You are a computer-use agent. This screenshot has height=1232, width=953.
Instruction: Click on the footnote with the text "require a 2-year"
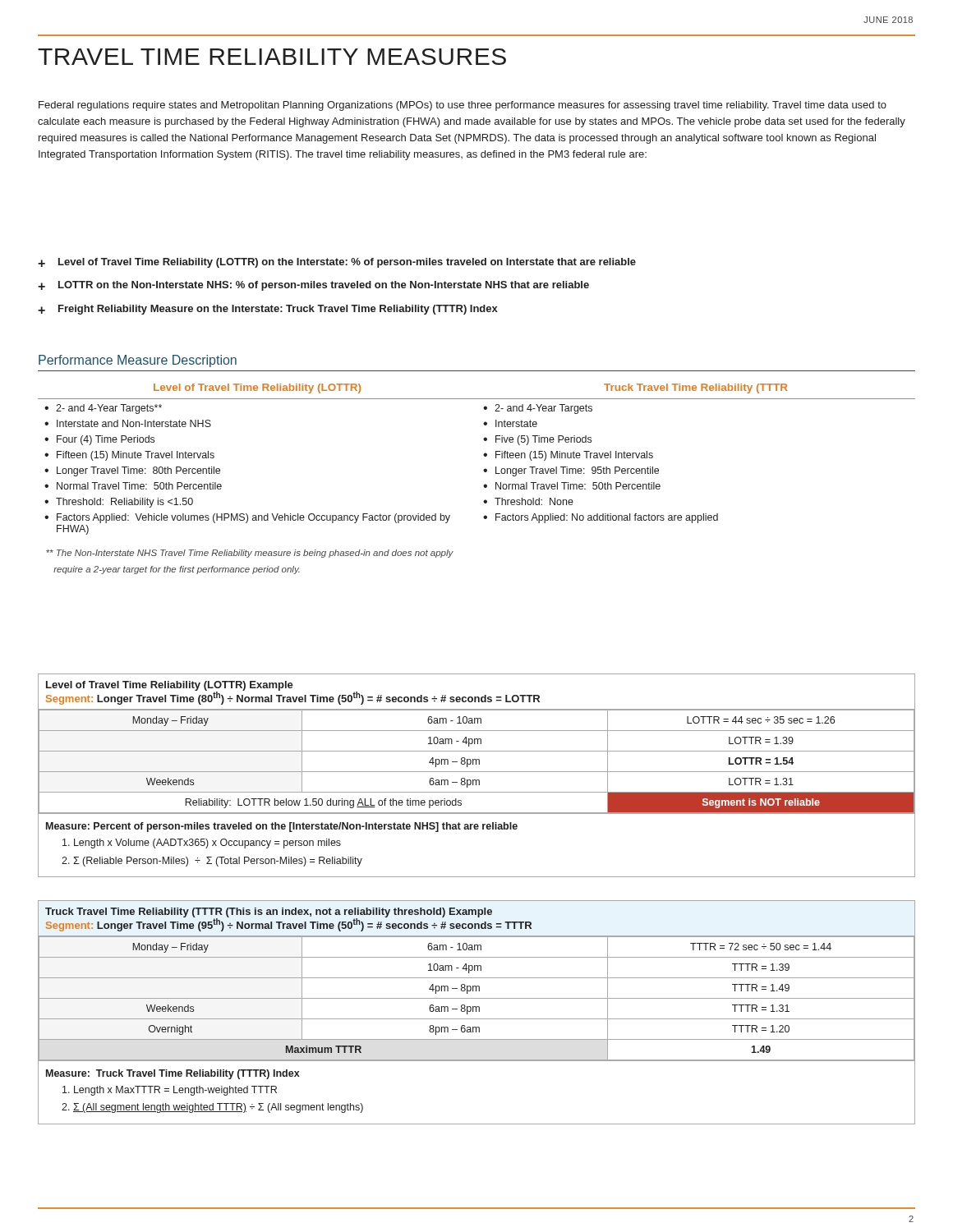(x=169, y=569)
